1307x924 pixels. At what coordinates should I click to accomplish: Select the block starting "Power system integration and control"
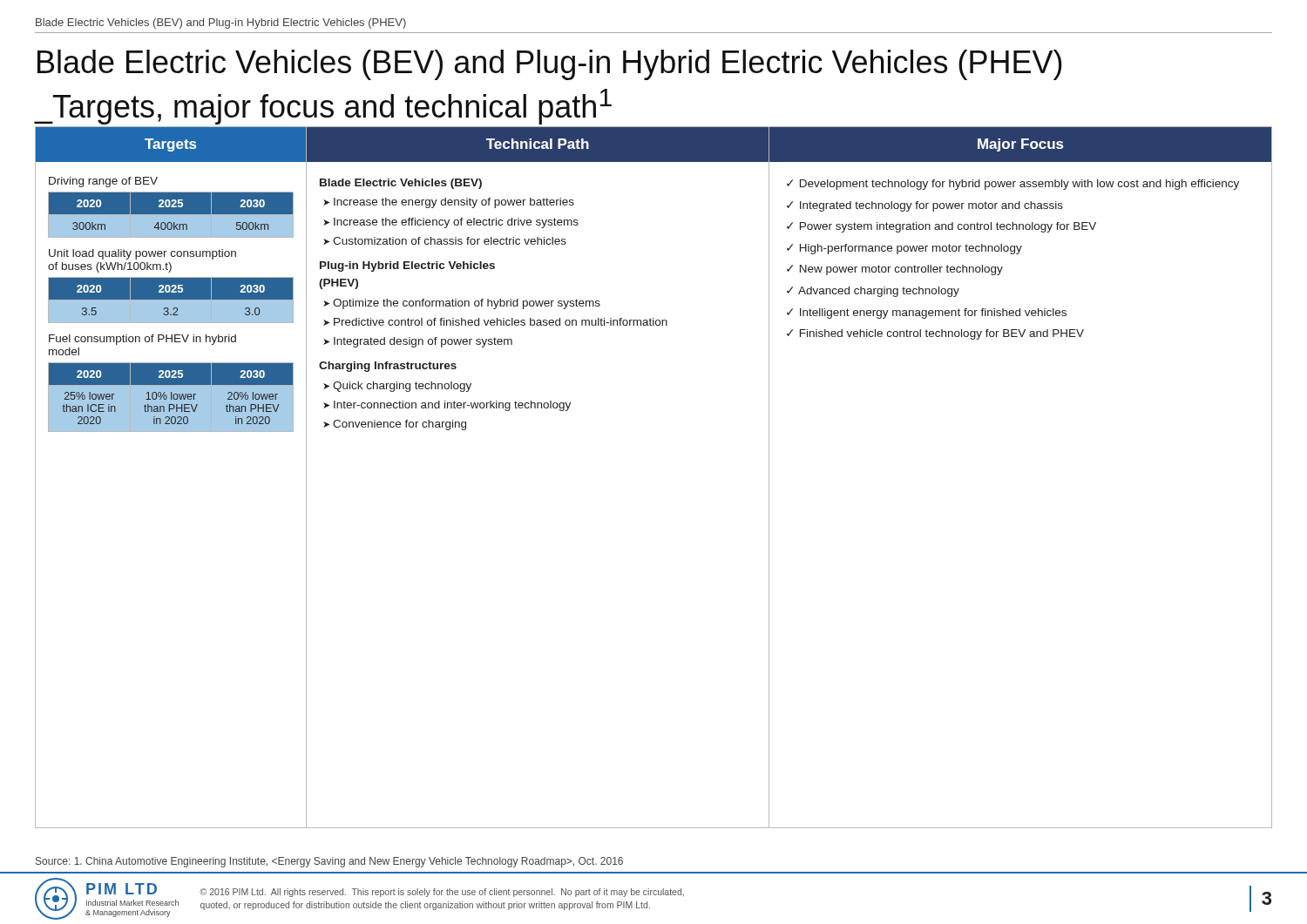coord(948,226)
